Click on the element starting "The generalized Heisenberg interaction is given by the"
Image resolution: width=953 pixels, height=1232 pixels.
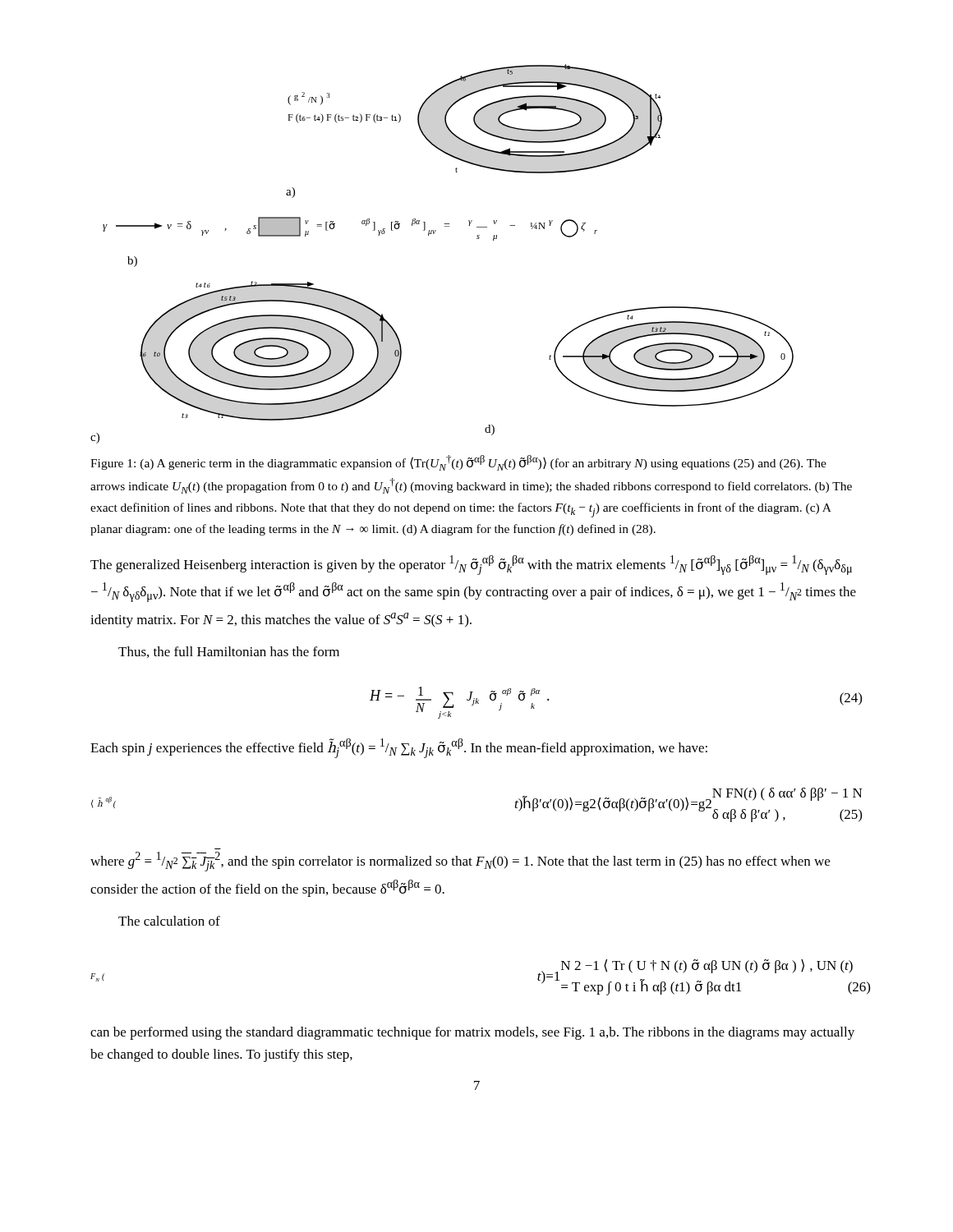pyautogui.click(x=473, y=590)
